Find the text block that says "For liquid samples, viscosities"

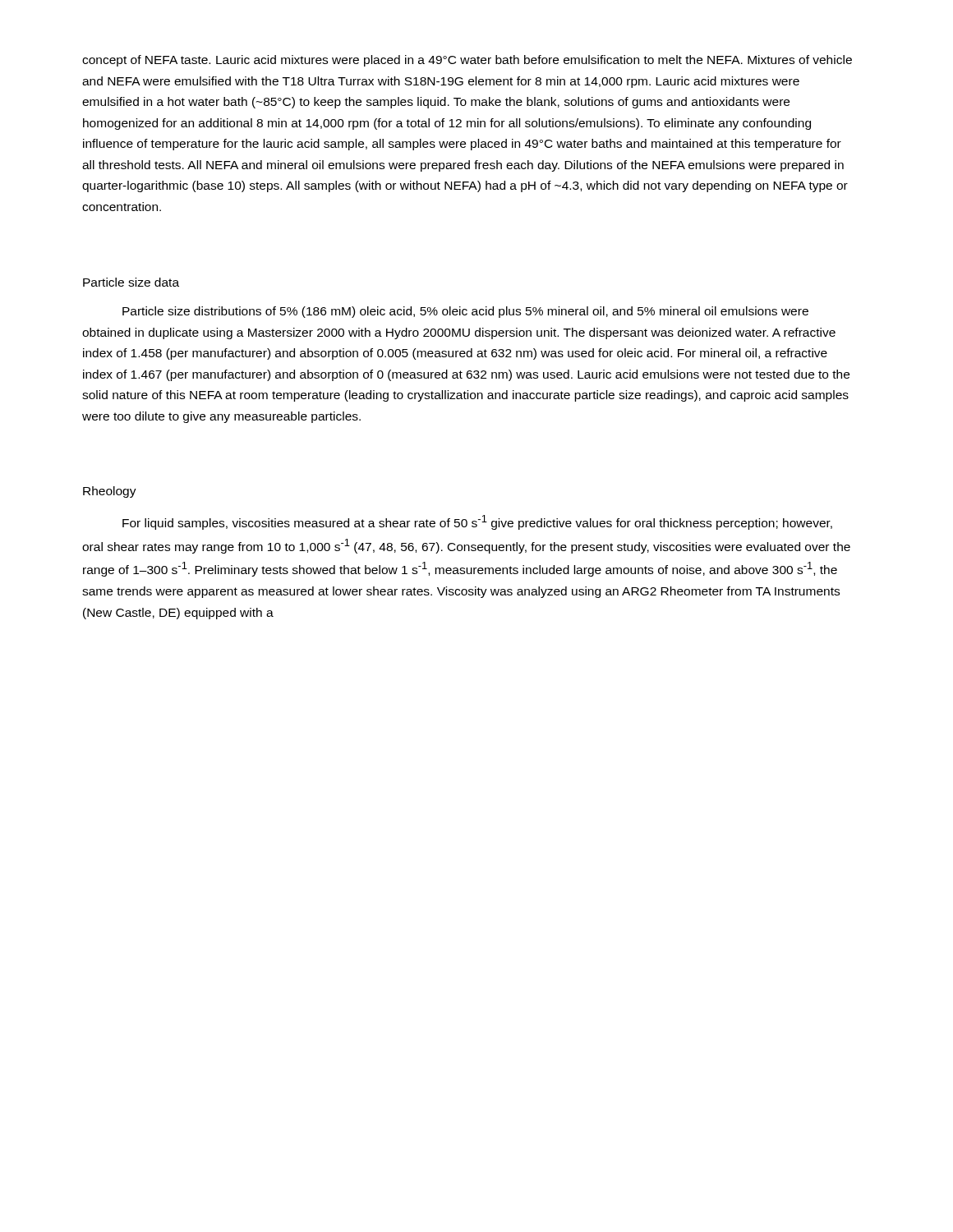click(x=468, y=566)
